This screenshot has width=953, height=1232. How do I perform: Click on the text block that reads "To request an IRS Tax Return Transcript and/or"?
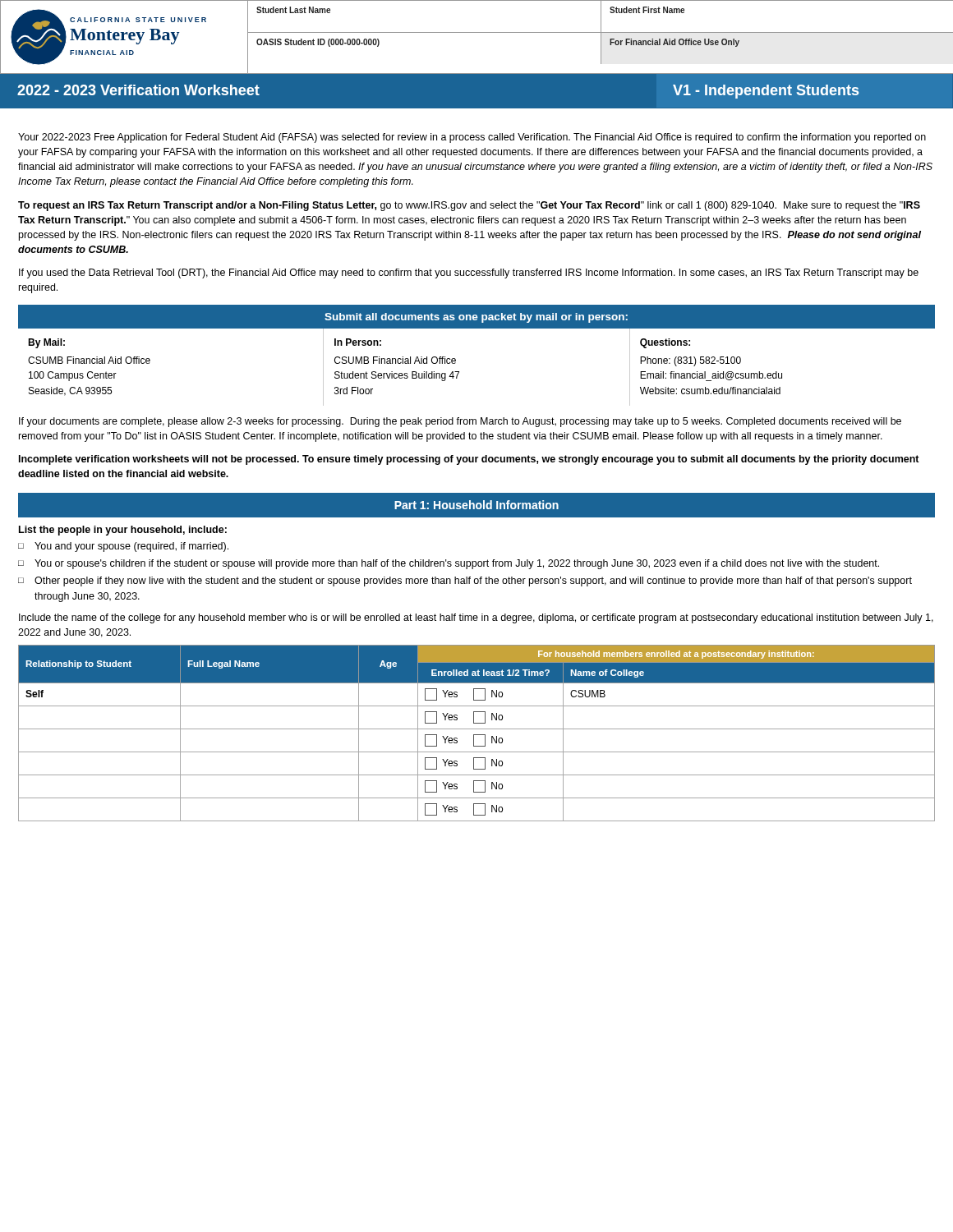469,227
